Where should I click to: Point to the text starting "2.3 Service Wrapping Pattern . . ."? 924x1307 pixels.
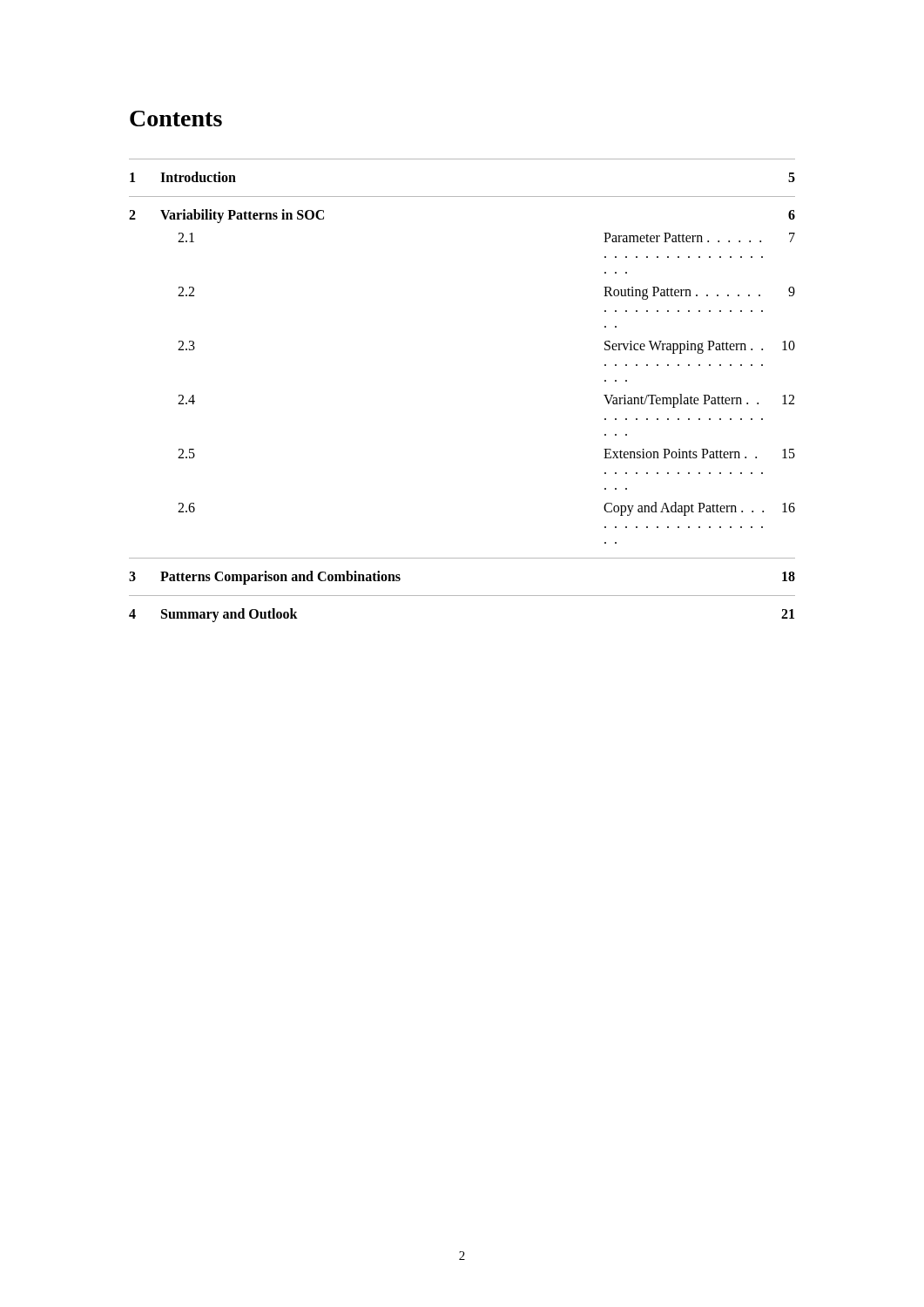pos(181,347)
